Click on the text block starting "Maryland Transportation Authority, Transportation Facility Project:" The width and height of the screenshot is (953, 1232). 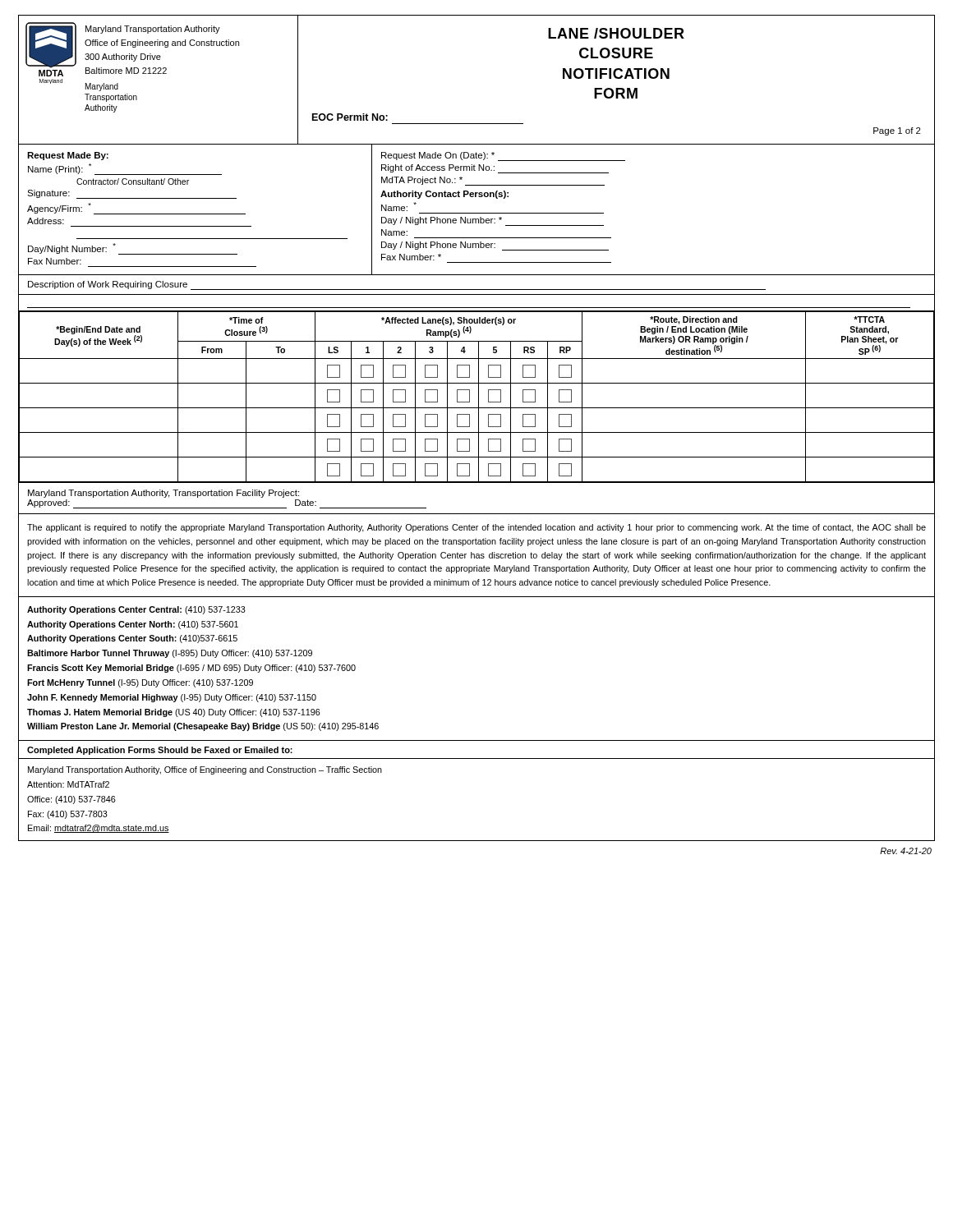[227, 498]
